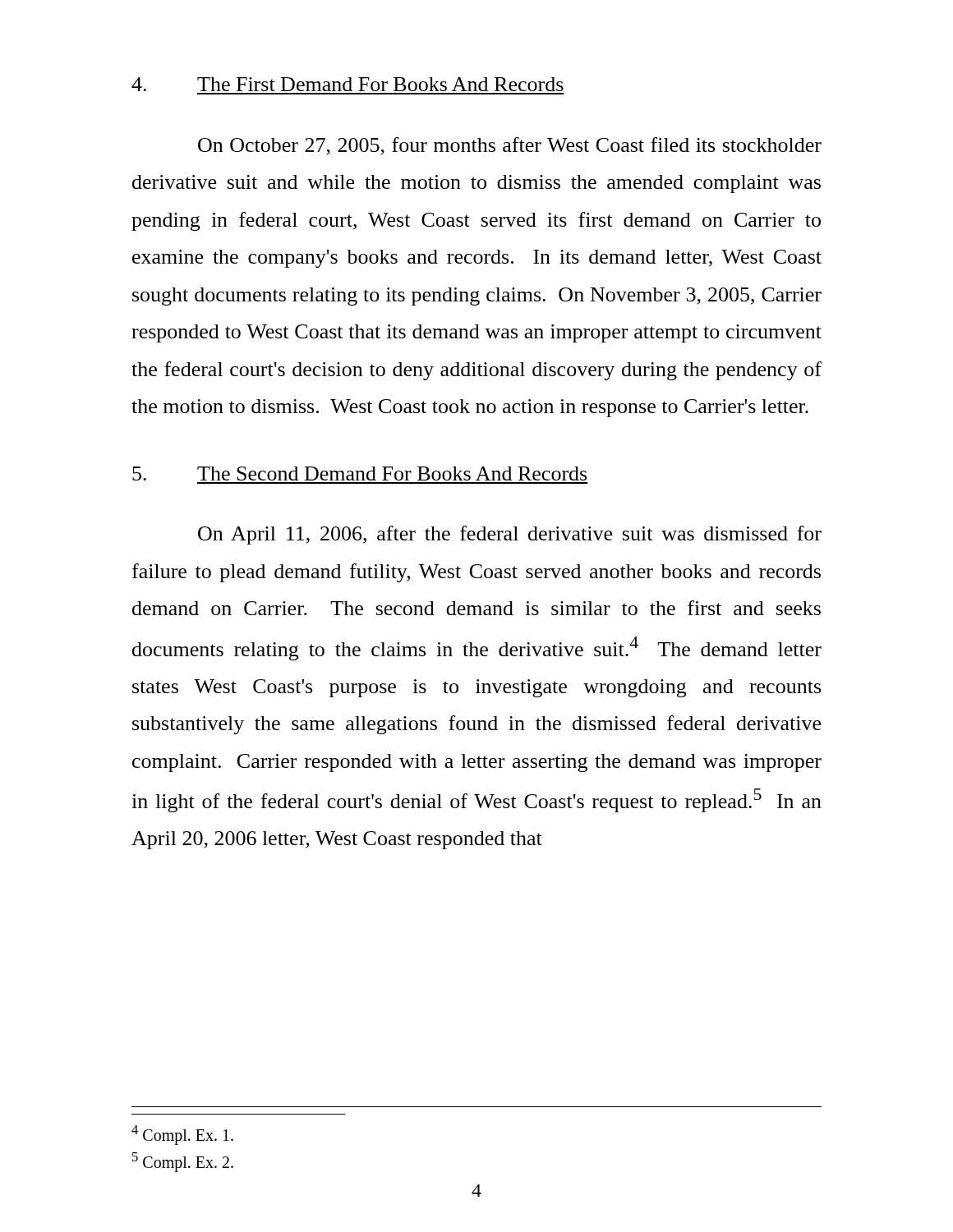The width and height of the screenshot is (953, 1232).
Task: Locate the block starting "4. The First Demand For Books And"
Action: tap(348, 84)
